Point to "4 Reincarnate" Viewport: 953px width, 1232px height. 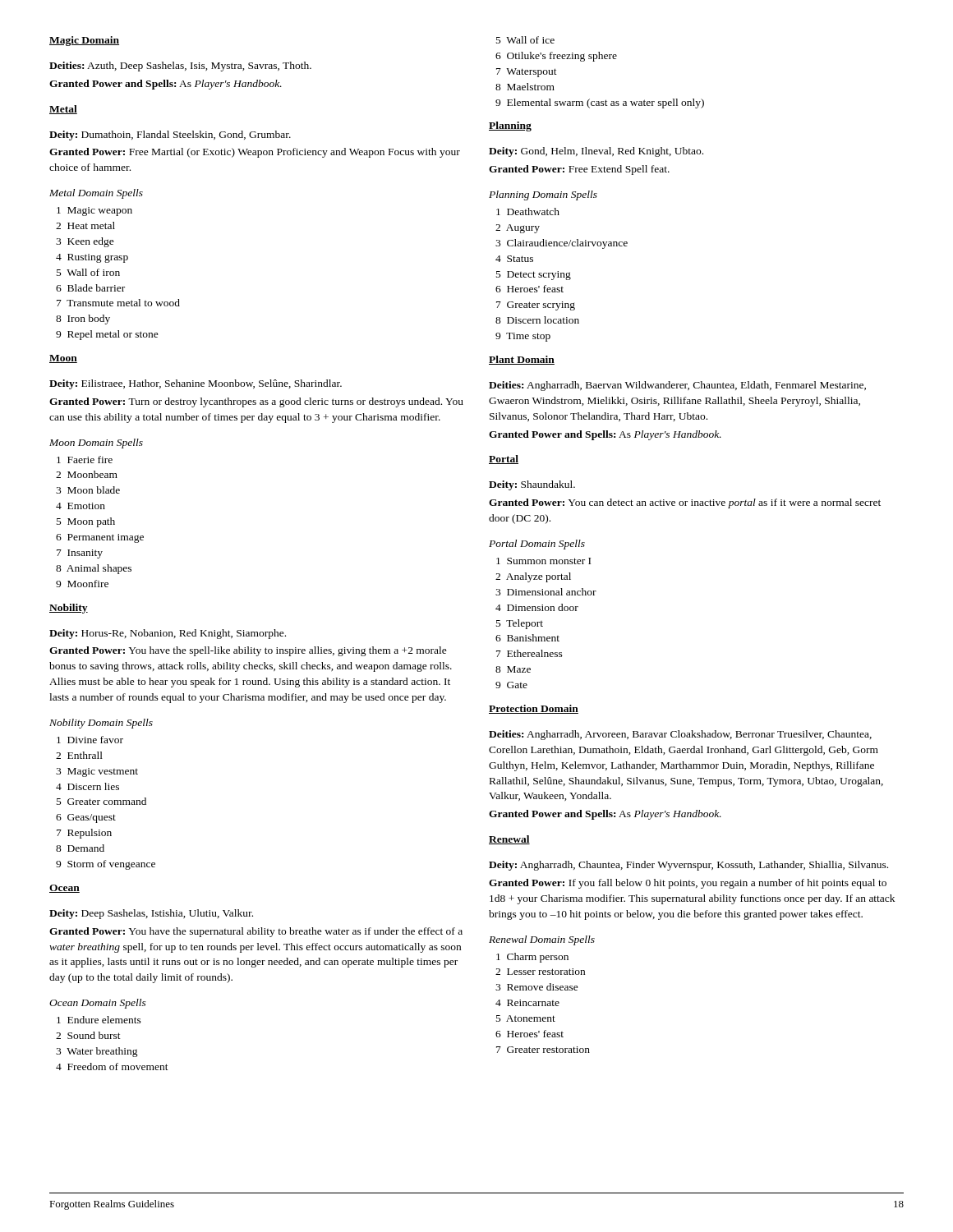point(527,1003)
